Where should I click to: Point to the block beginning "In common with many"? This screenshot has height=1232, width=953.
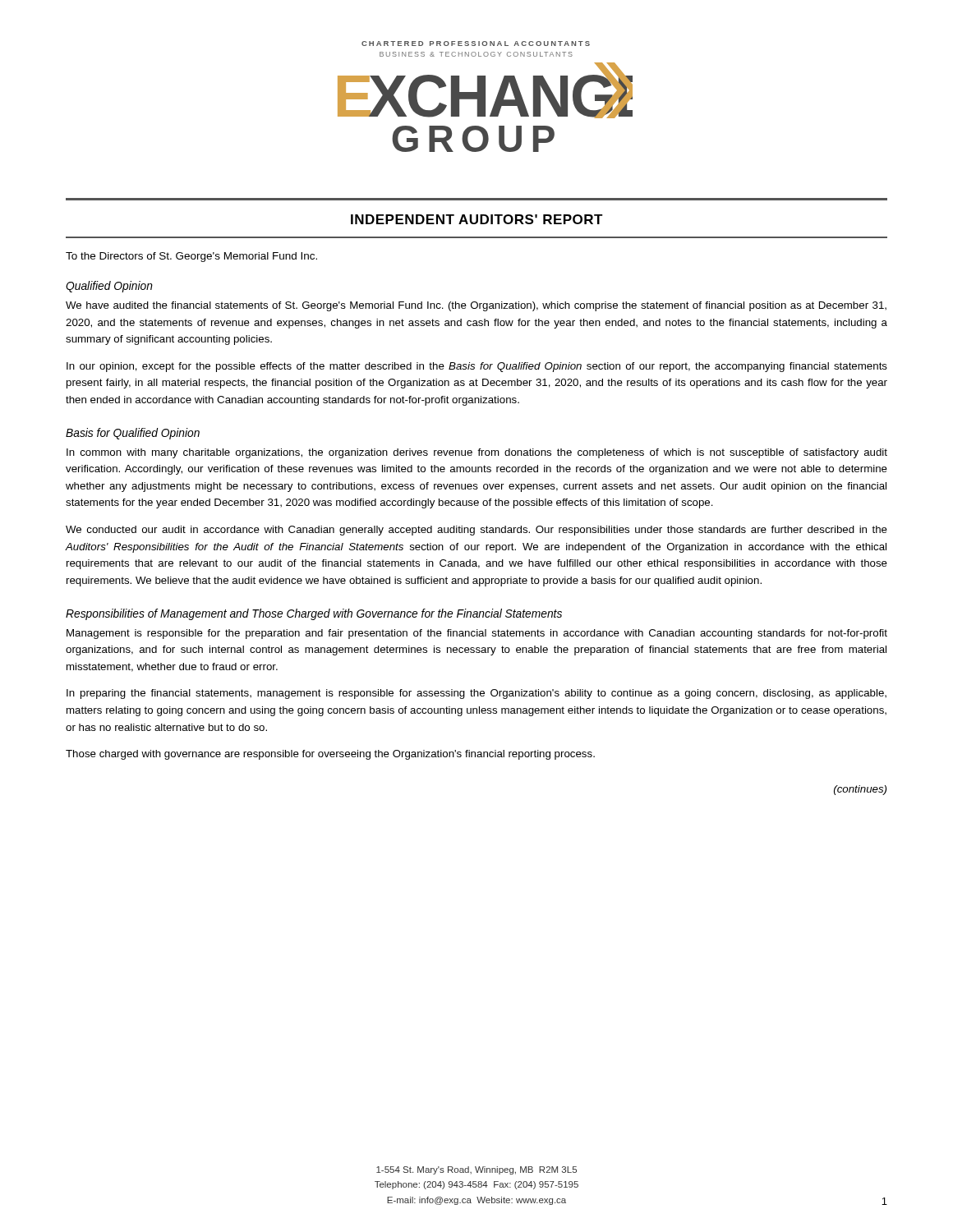coord(476,477)
